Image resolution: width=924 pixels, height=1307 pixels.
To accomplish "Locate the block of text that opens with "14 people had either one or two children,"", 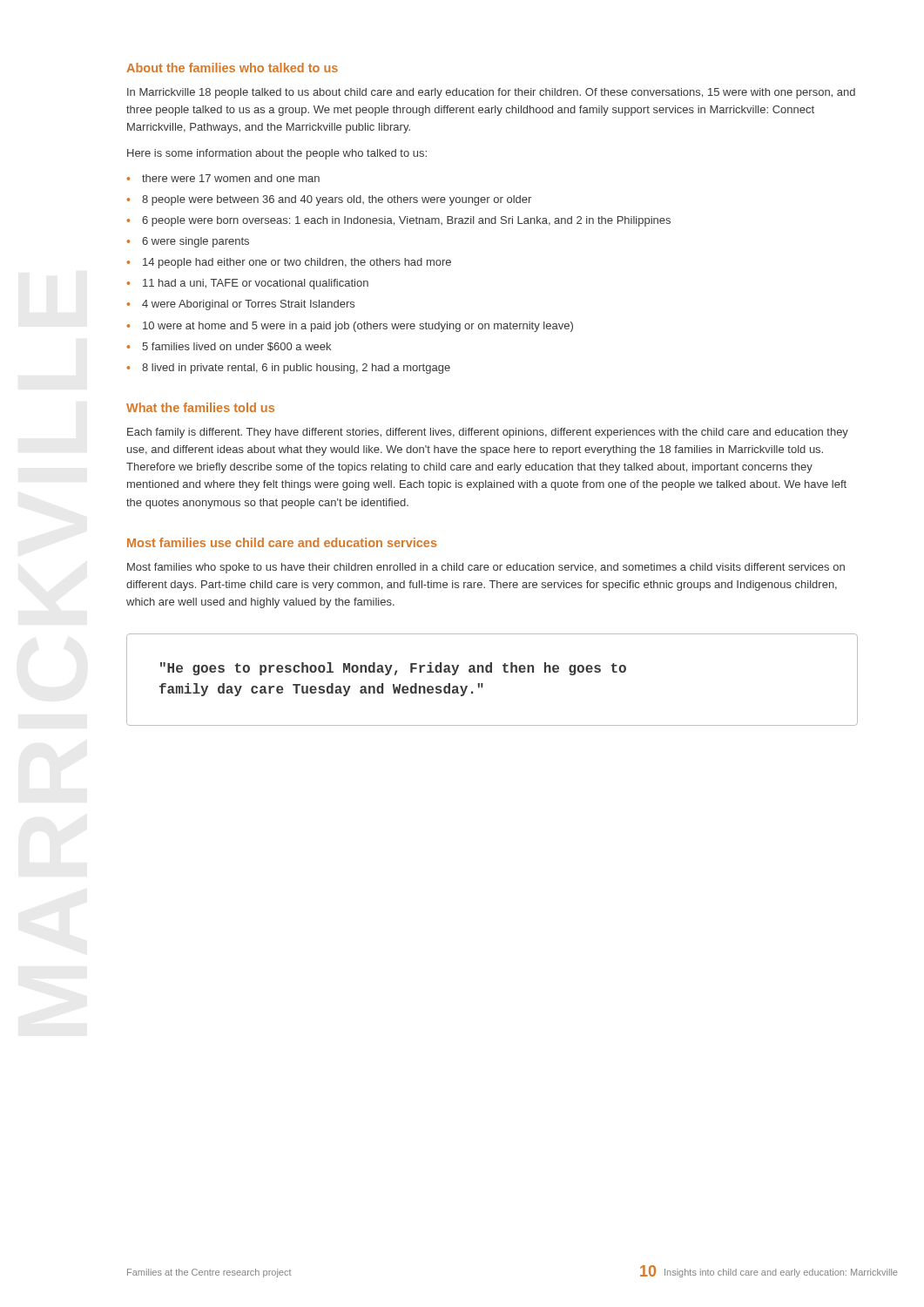I will [x=297, y=262].
